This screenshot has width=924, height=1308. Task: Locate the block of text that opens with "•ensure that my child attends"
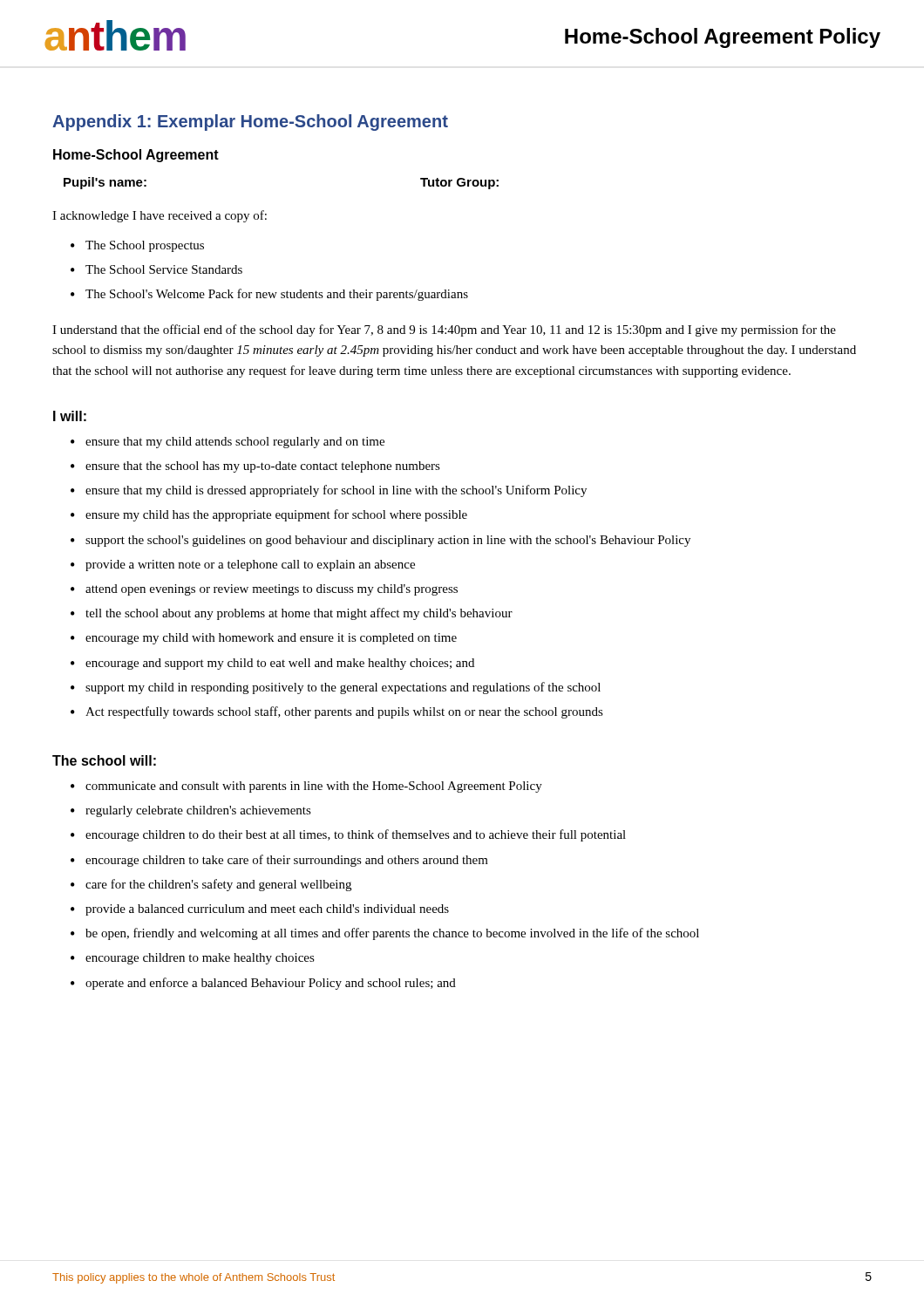228,443
